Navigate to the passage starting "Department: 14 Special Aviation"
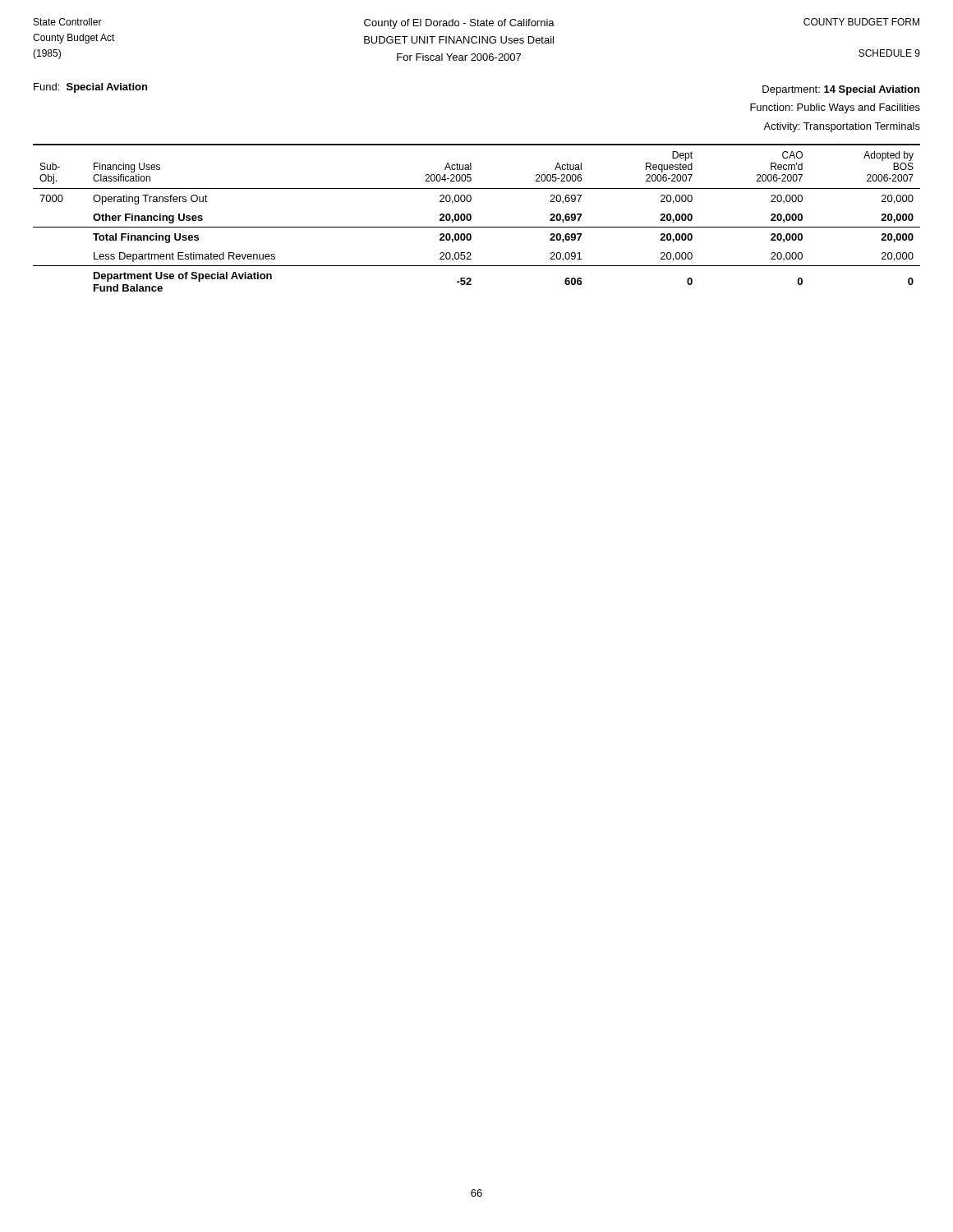953x1232 pixels. 835,108
